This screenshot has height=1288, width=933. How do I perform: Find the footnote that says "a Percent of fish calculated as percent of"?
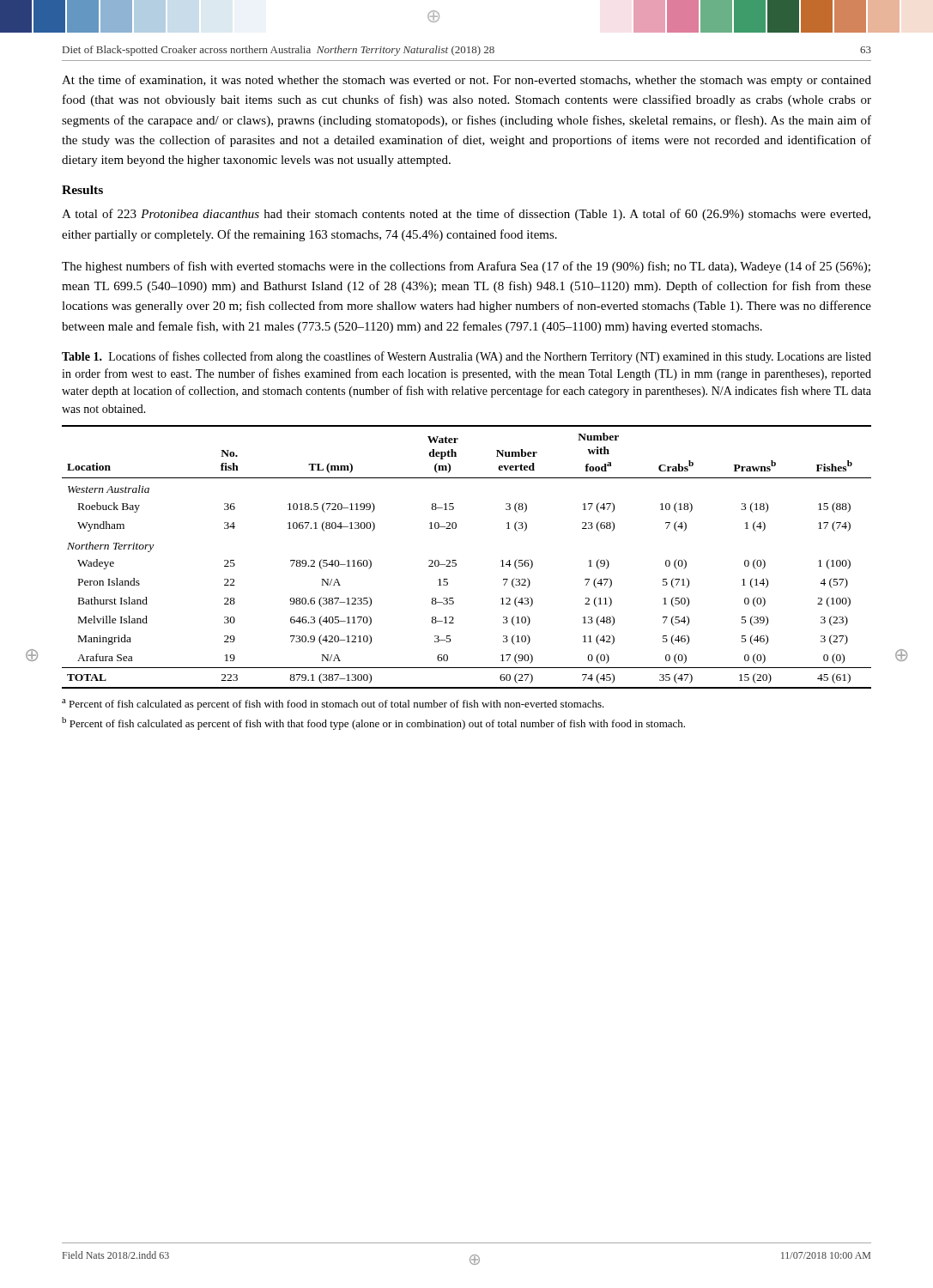coord(374,712)
